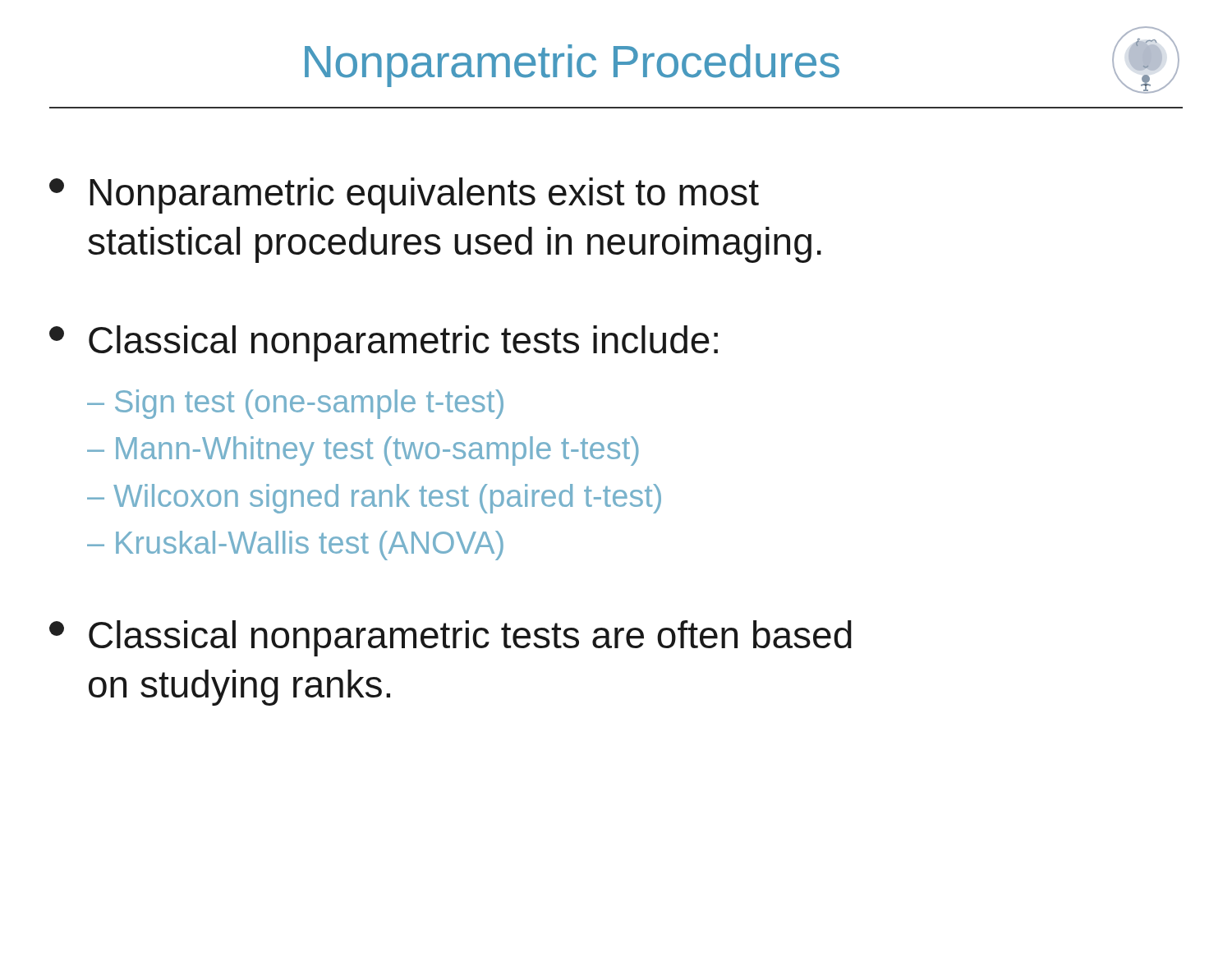
Task: Find the logo
Action: (x=1146, y=60)
